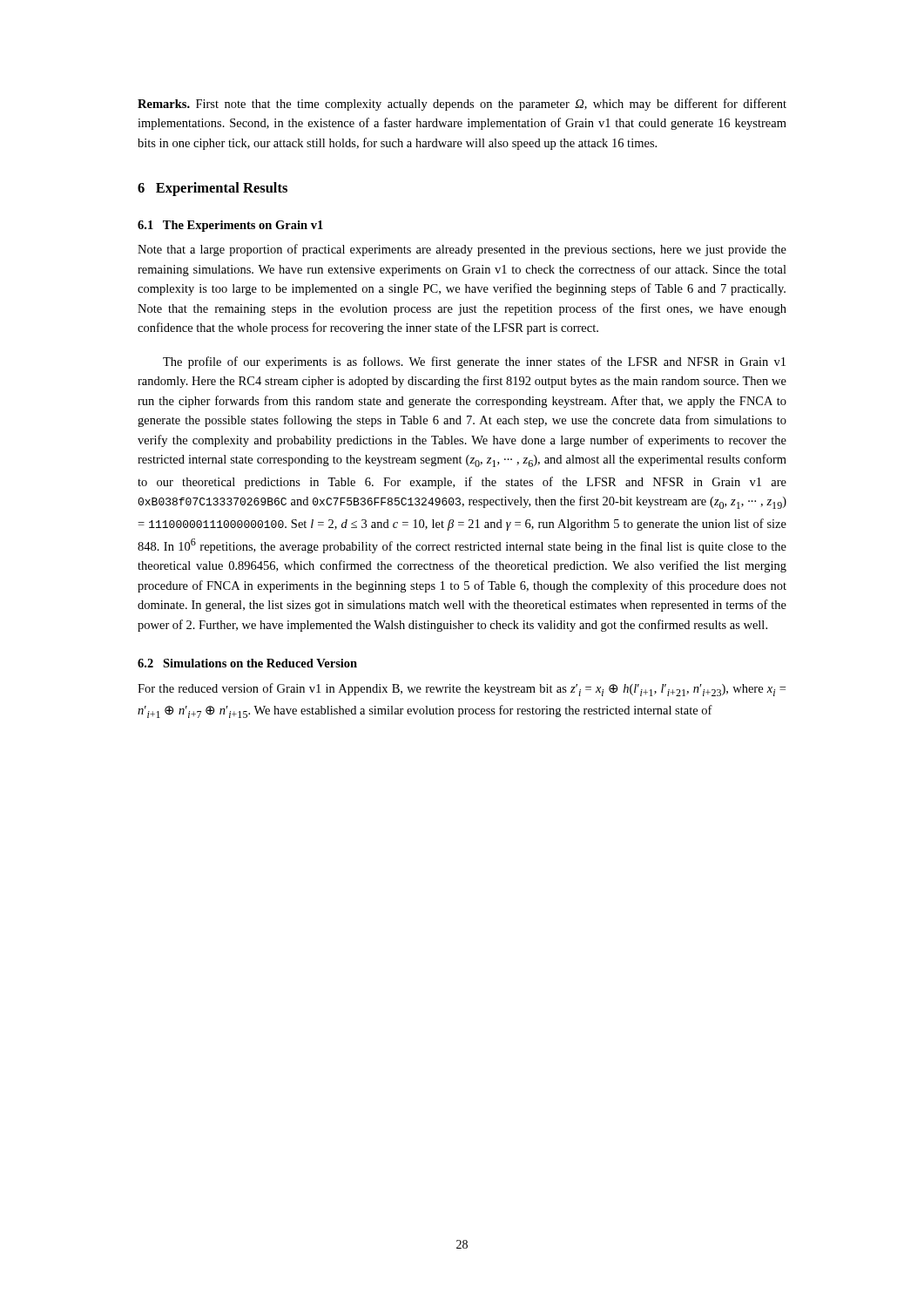Image resolution: width=924 pixels, height=1307 pixels.
Task: Find the section header with the text "6.1 The Experiments on Grain v1"
Action: (x=230, y=226)
